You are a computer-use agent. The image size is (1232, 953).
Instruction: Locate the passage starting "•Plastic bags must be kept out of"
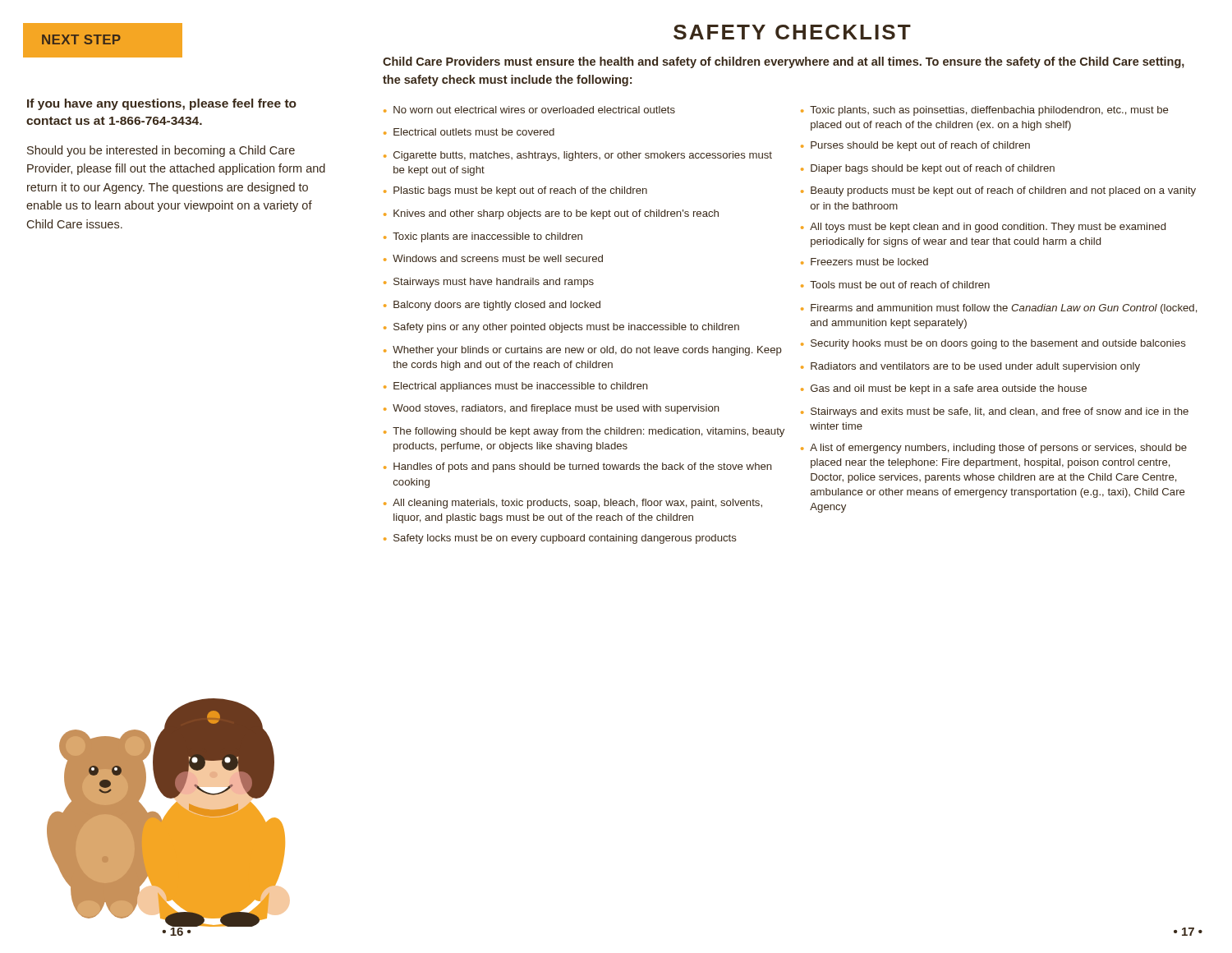click(x=515, y=192)
